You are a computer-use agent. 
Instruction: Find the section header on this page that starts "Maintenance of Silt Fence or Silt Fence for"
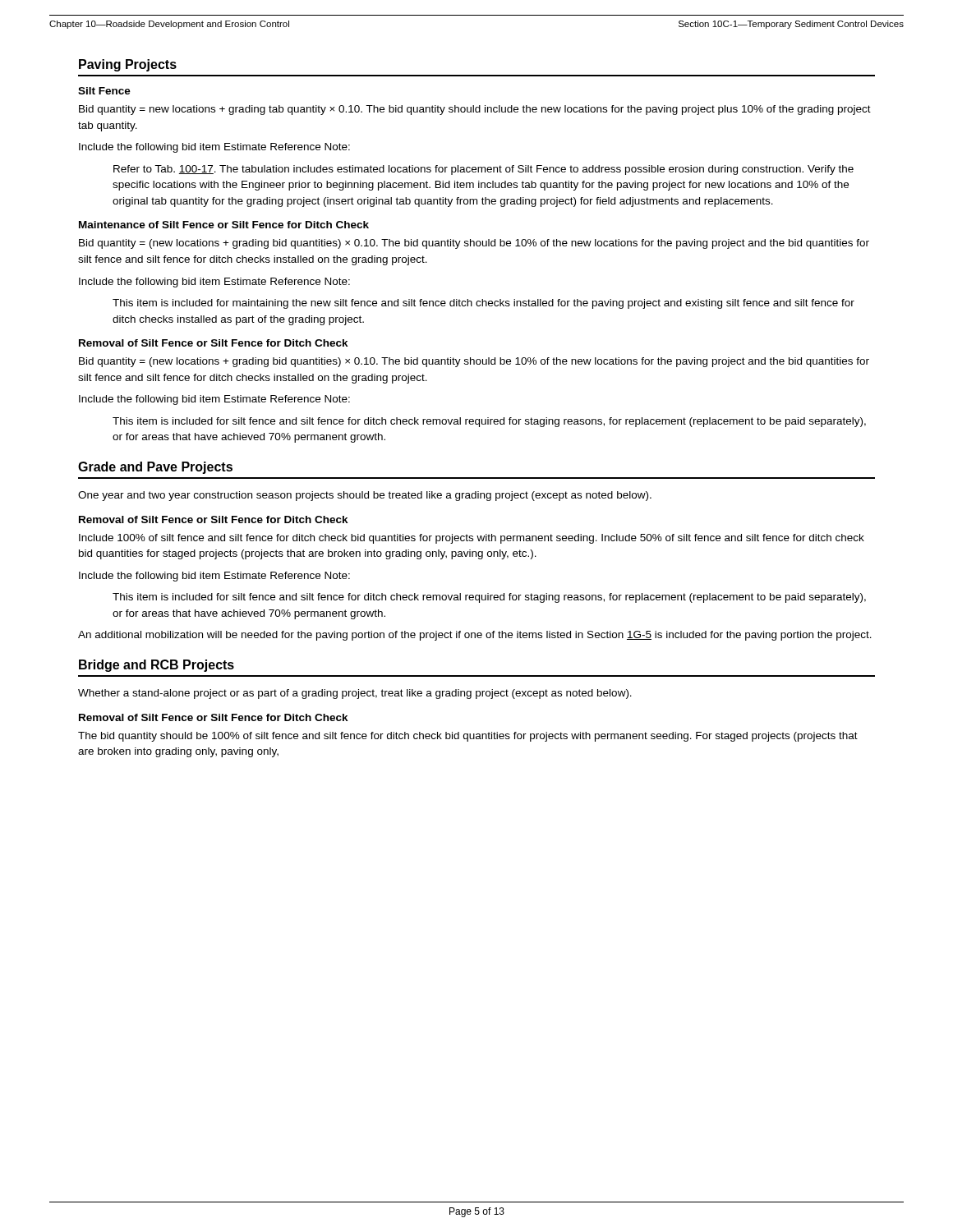click(x=223, y=225)
